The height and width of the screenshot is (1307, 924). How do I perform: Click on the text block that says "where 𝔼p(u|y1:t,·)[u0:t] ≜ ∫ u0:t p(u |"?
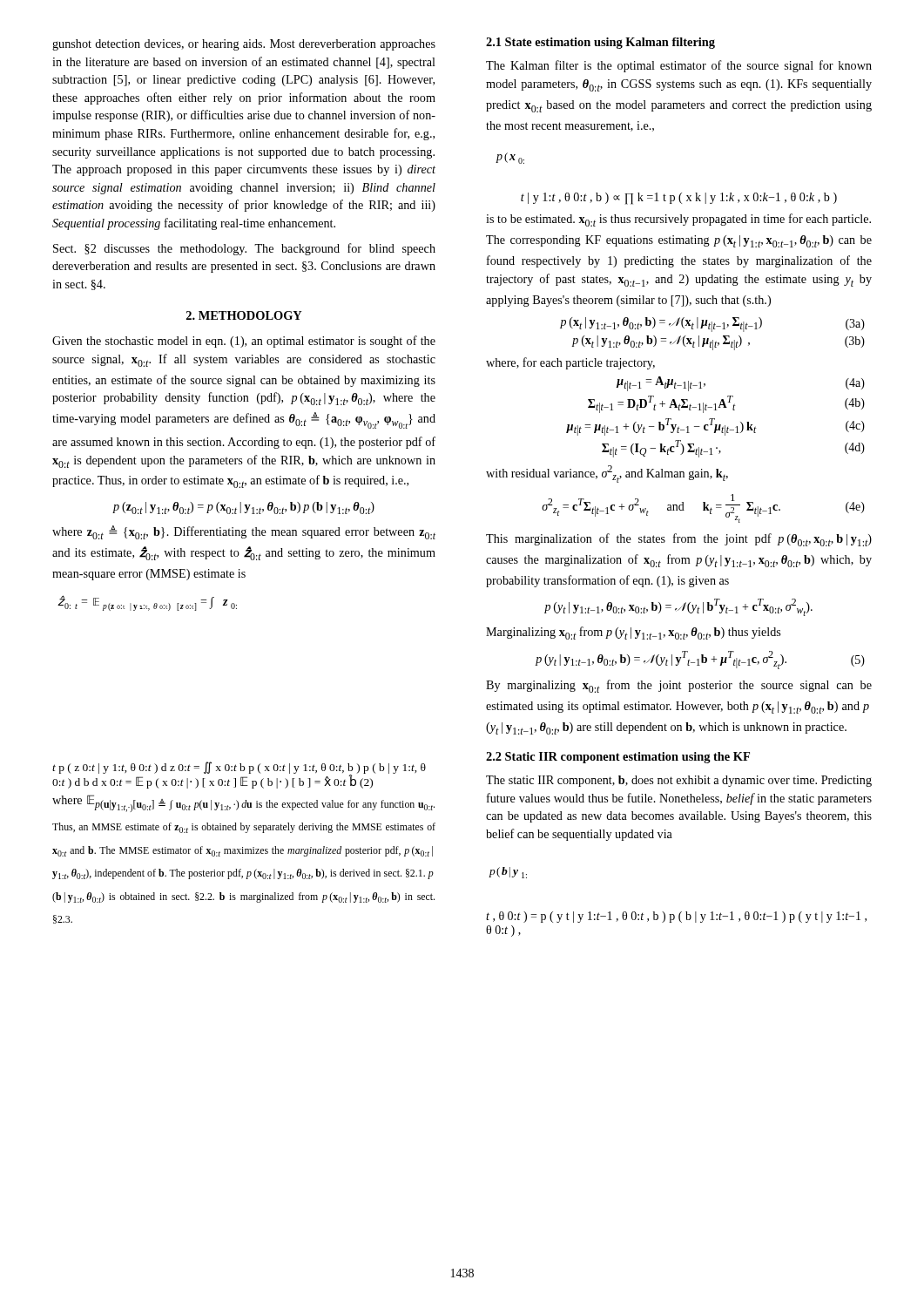click(244, 859)
